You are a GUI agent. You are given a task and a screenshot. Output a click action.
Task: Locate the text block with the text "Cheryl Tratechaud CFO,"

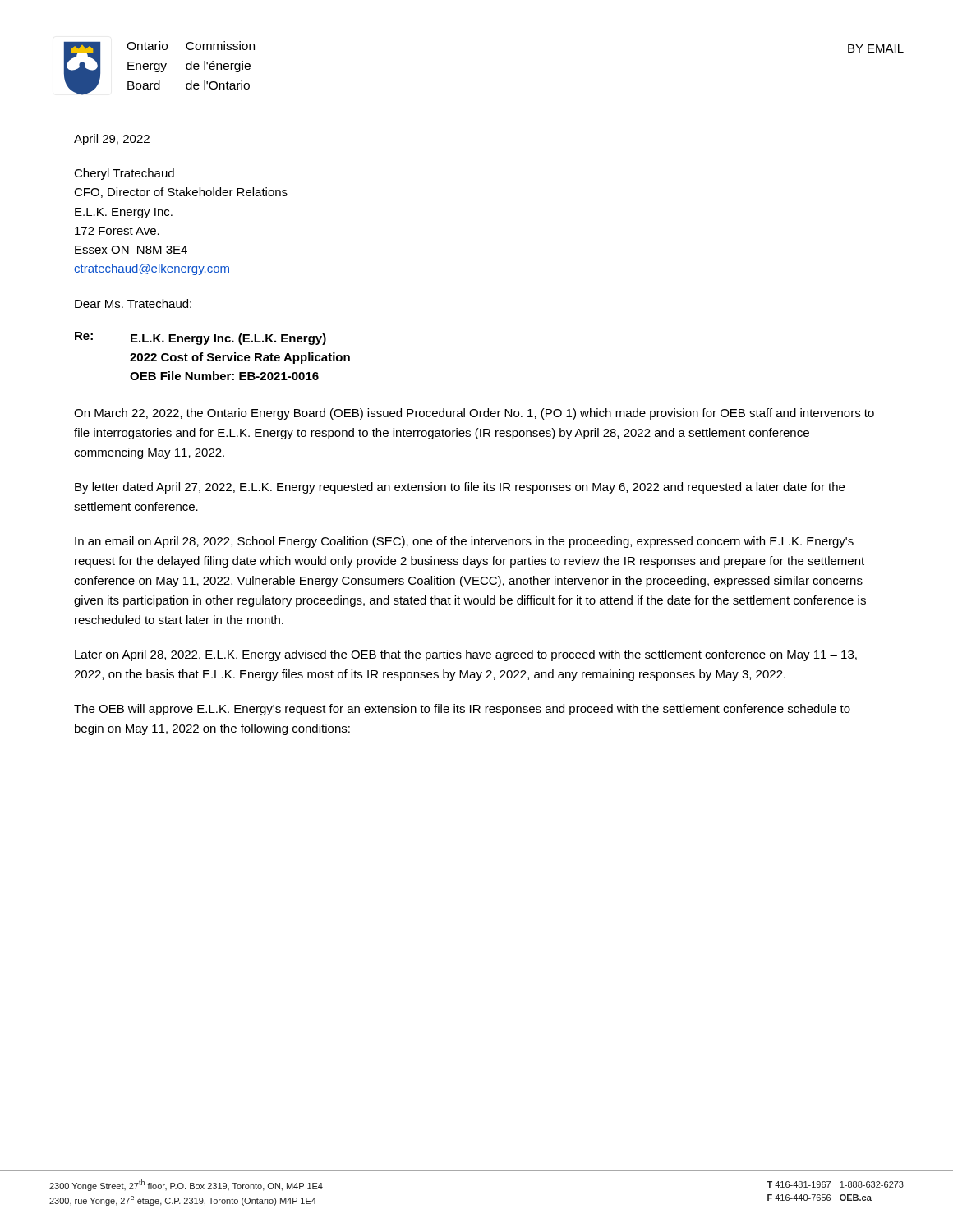(x=181, y=221)
